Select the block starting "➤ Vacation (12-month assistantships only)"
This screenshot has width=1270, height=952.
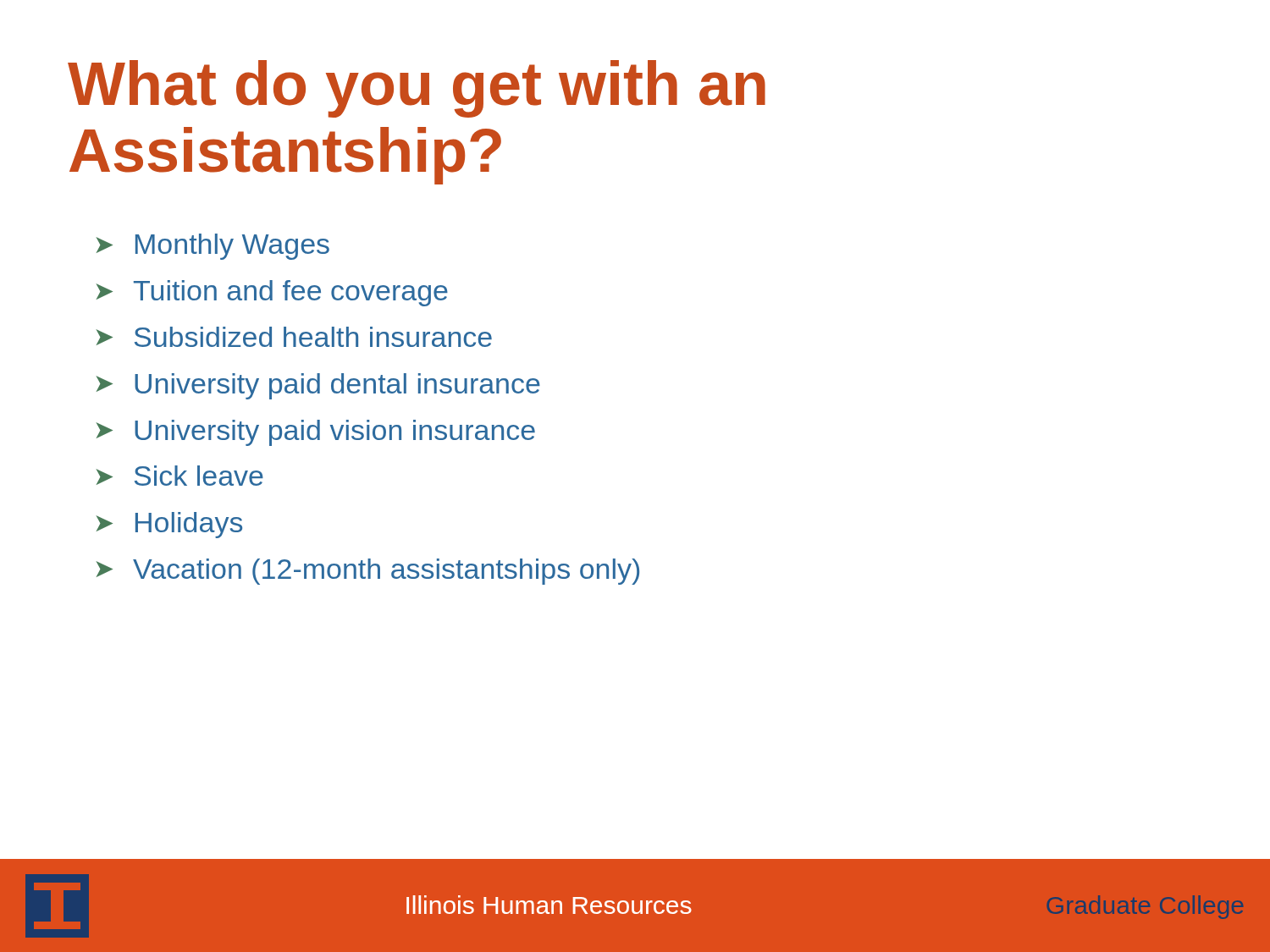click(x=367, y=569)
